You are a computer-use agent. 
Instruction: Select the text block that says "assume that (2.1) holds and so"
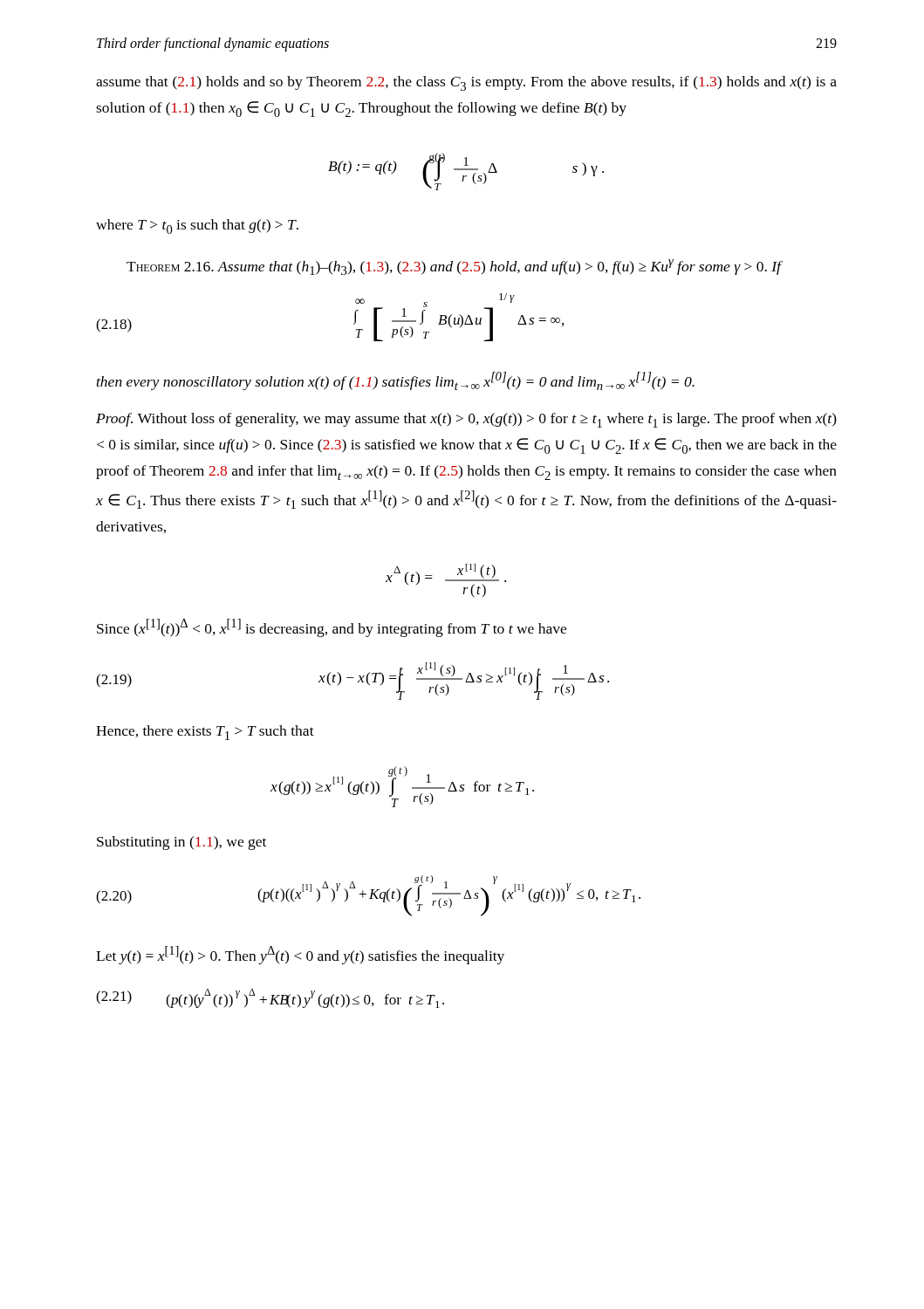tap(466, 96)
